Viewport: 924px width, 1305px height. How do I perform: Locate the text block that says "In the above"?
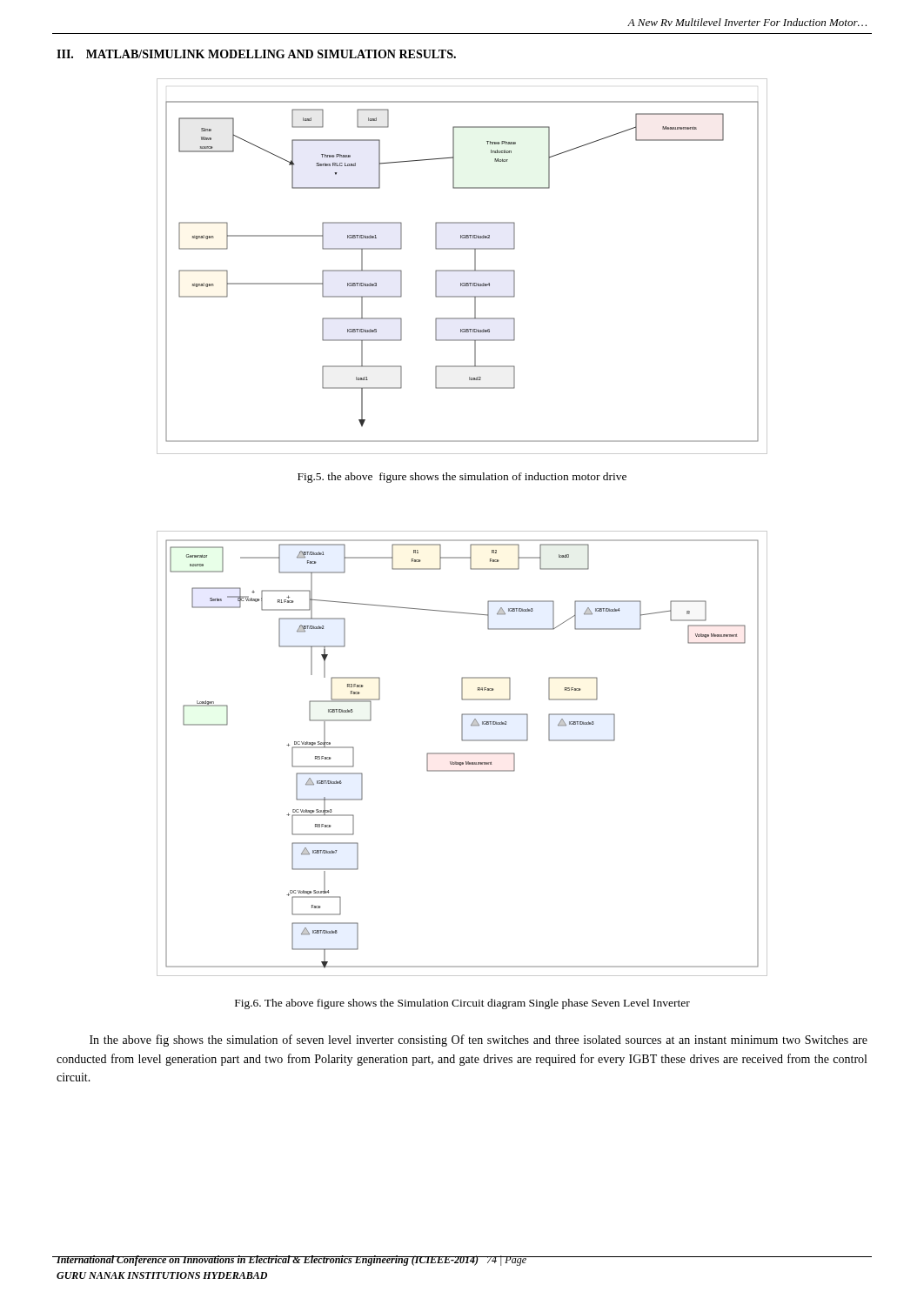click(462, 1059)
